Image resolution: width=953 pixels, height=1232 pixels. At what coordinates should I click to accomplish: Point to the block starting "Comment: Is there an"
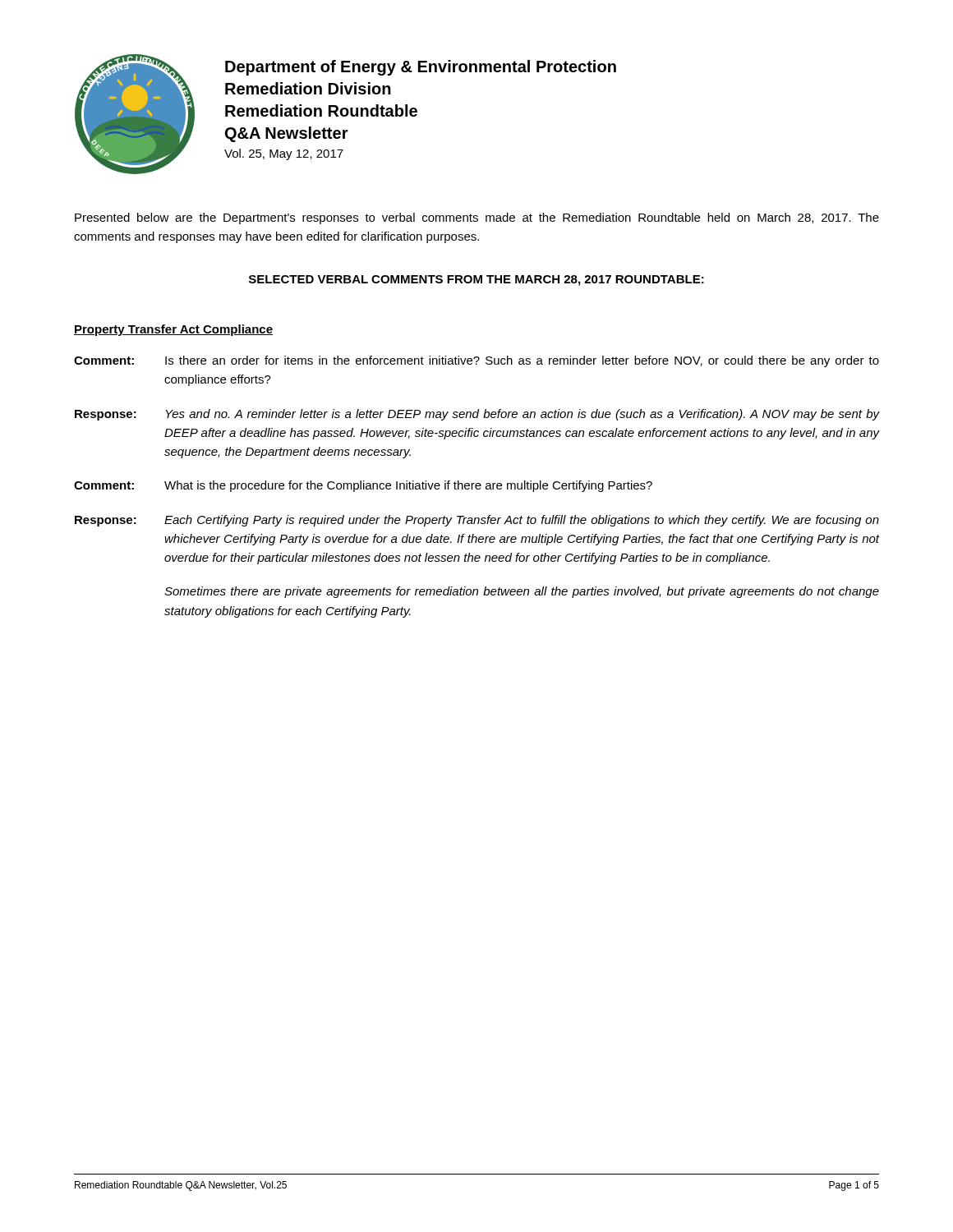click(x=476, y=370)
